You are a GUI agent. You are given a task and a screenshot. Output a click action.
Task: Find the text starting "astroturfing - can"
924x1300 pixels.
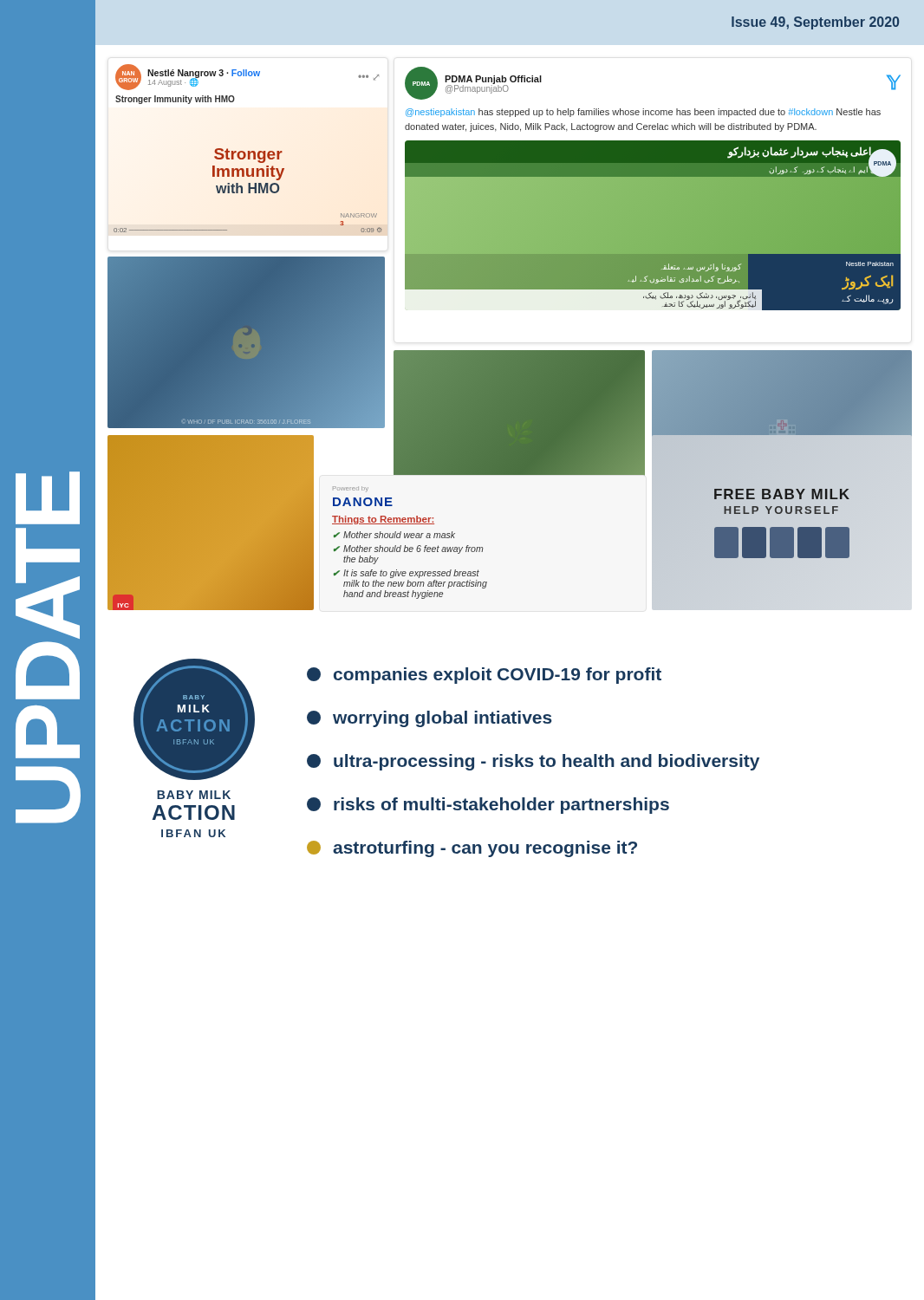(473, 848)
